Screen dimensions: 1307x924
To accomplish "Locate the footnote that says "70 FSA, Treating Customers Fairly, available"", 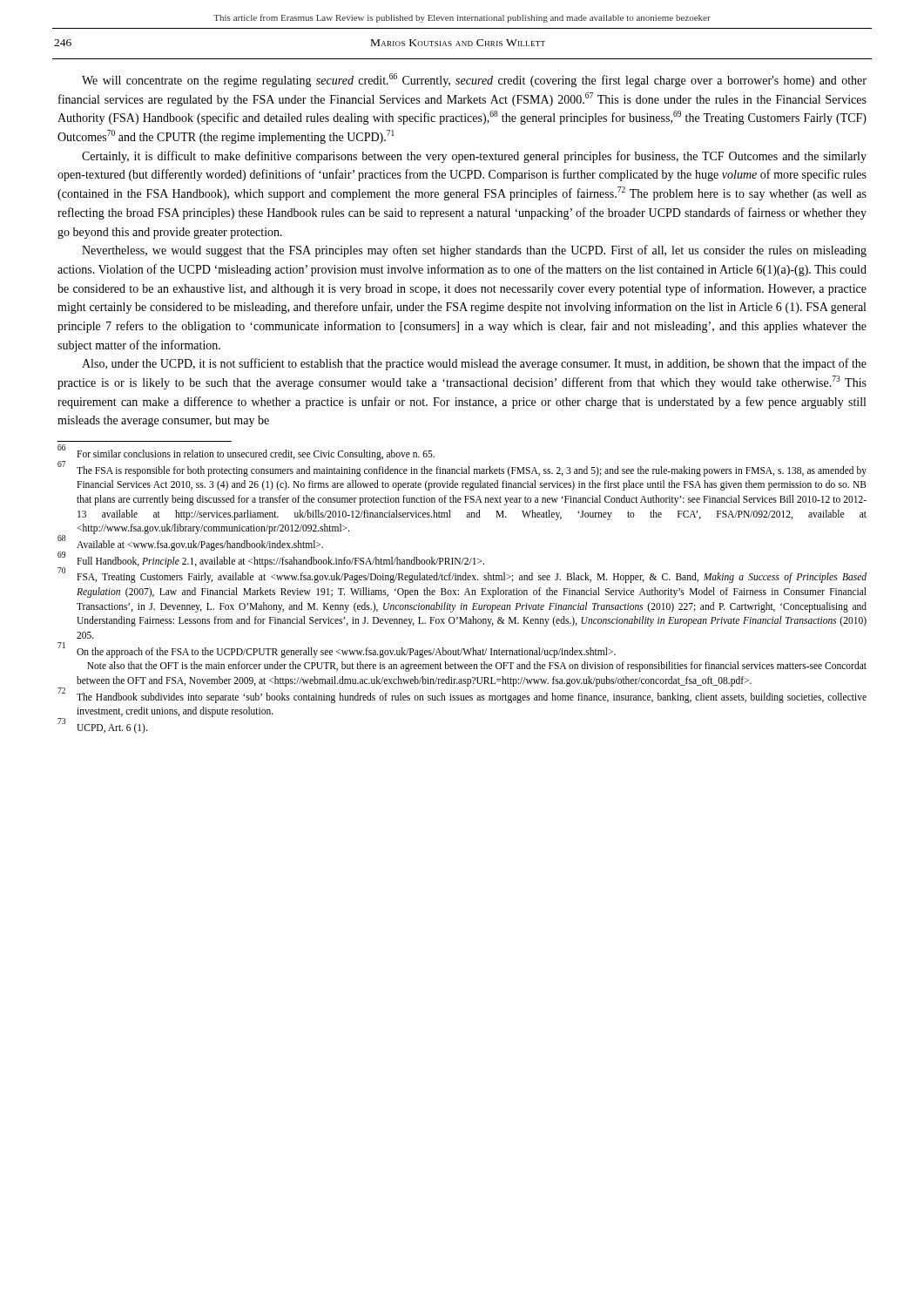I will click(x=462, y=607).
